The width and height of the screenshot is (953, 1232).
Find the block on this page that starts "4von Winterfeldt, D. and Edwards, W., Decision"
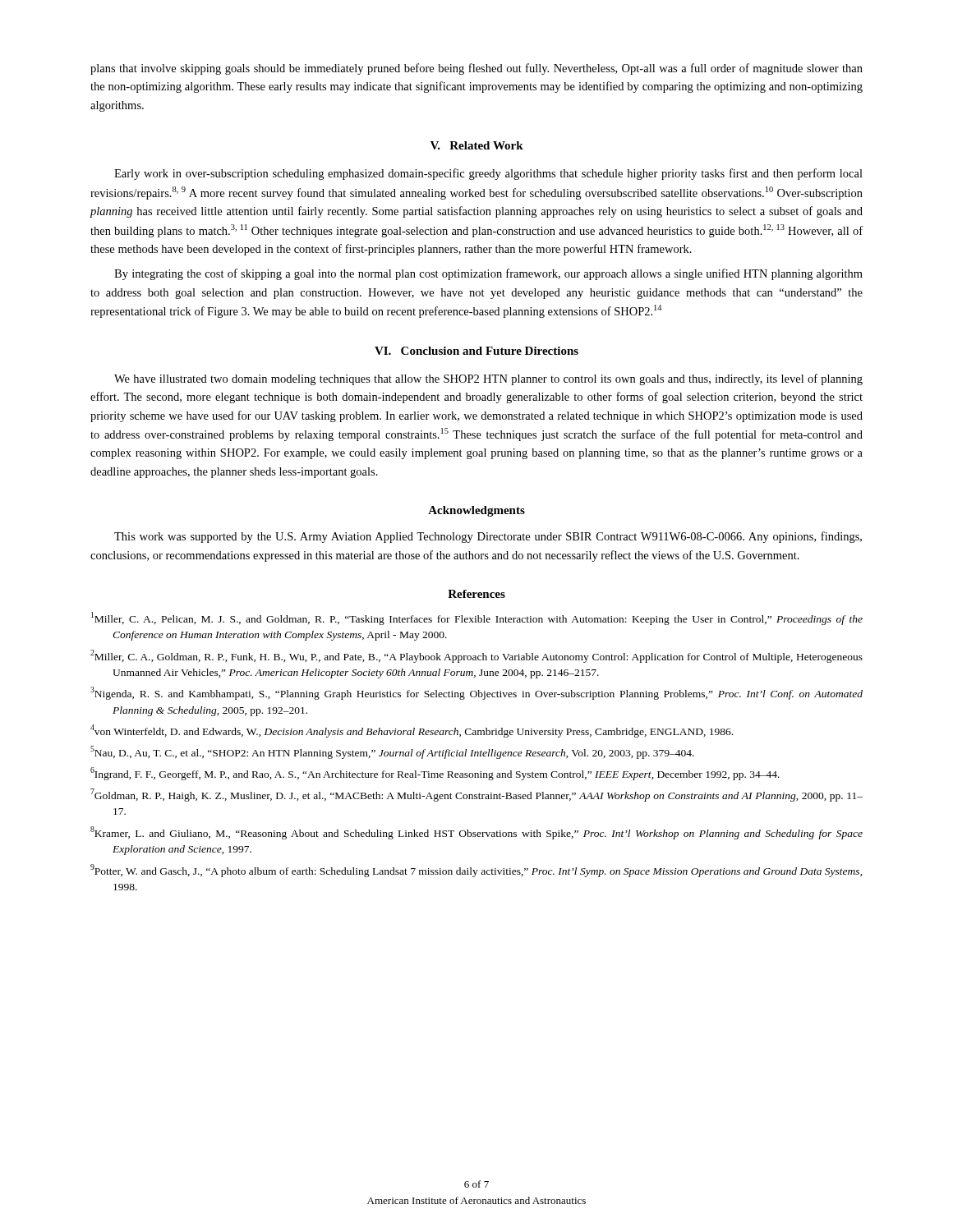412,730
